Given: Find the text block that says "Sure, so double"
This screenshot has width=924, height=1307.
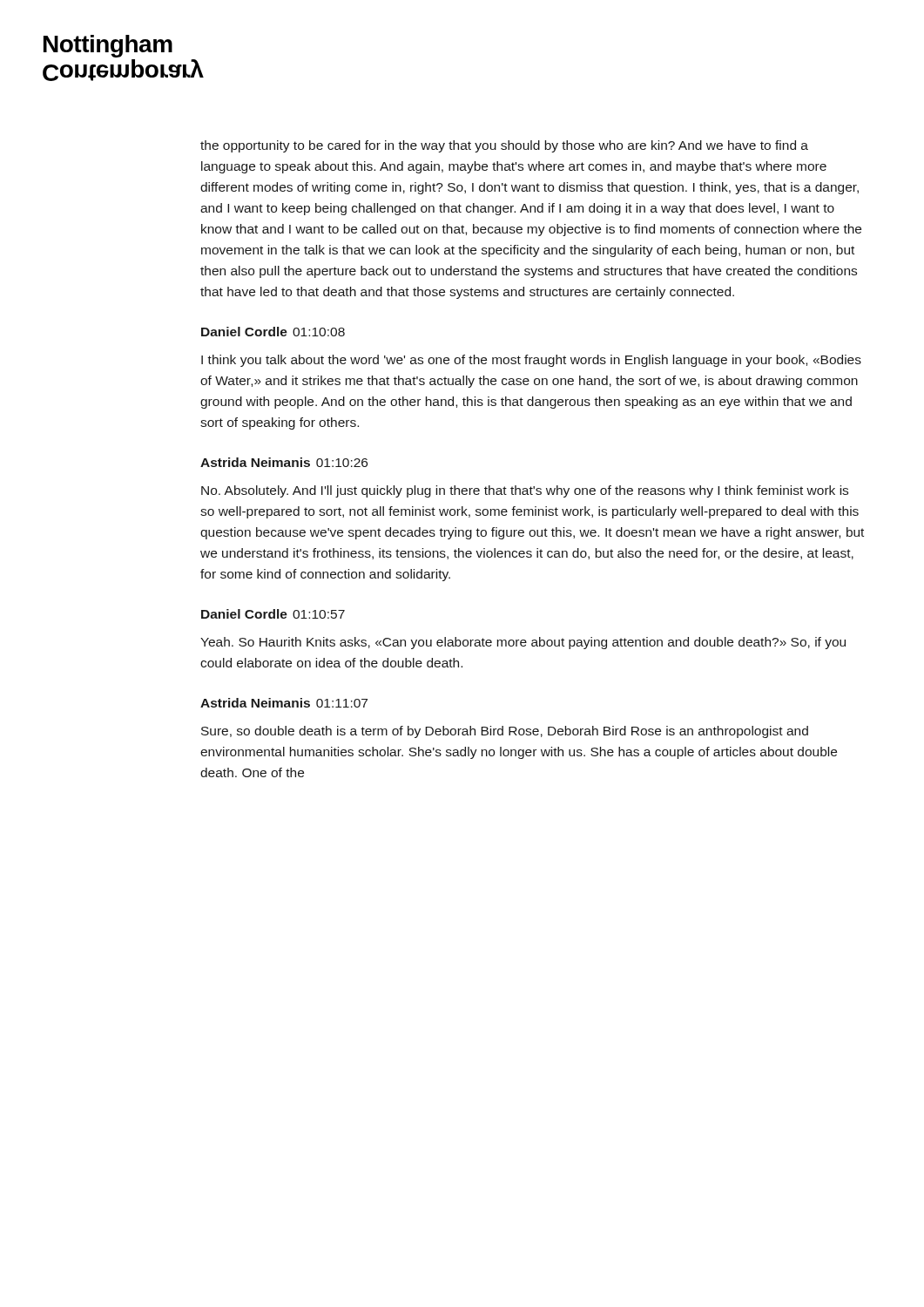Looking at the screenshot, I should point(519,752).
